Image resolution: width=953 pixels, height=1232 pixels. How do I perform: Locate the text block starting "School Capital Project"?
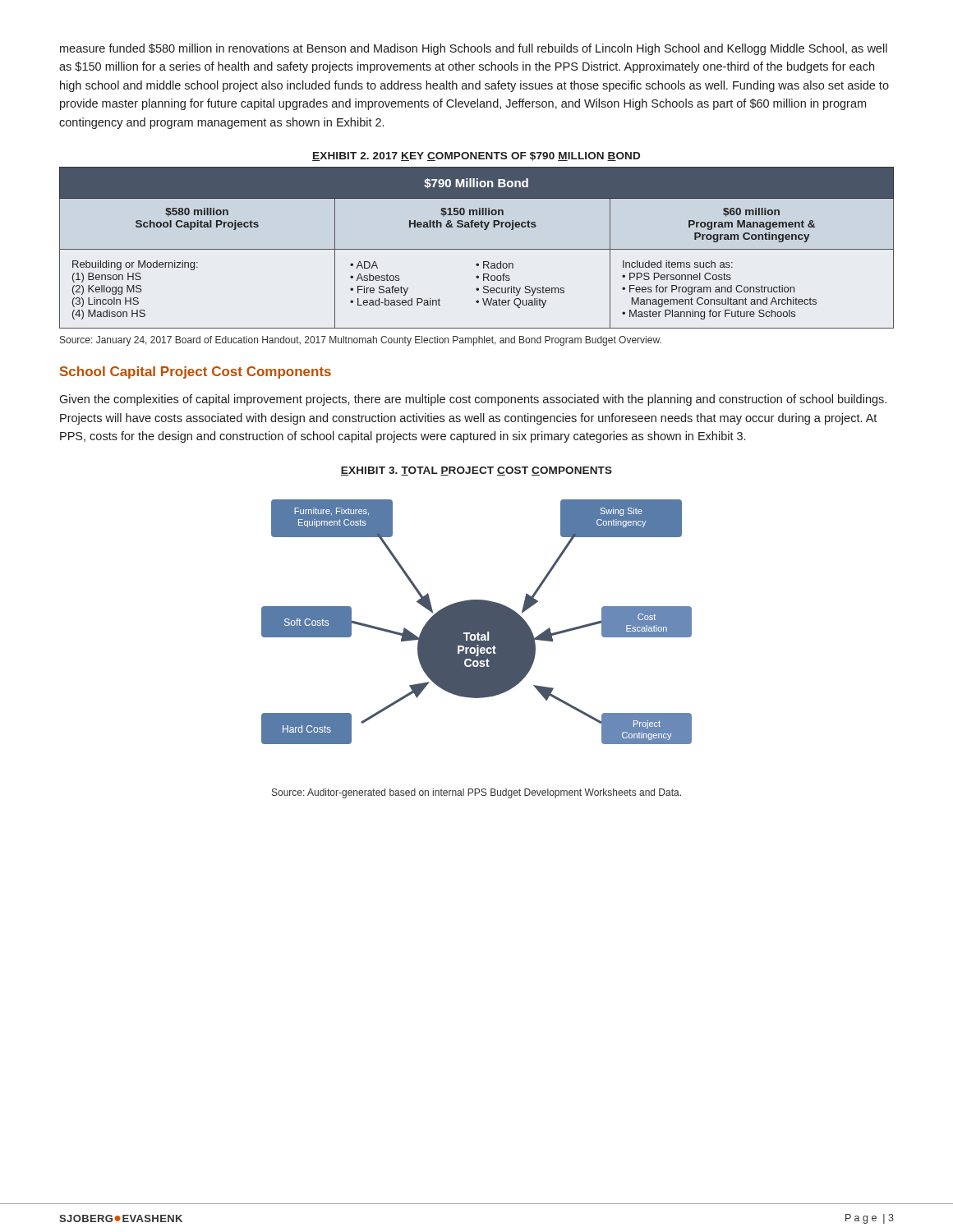pyautogui.click(x=195, y=372)
